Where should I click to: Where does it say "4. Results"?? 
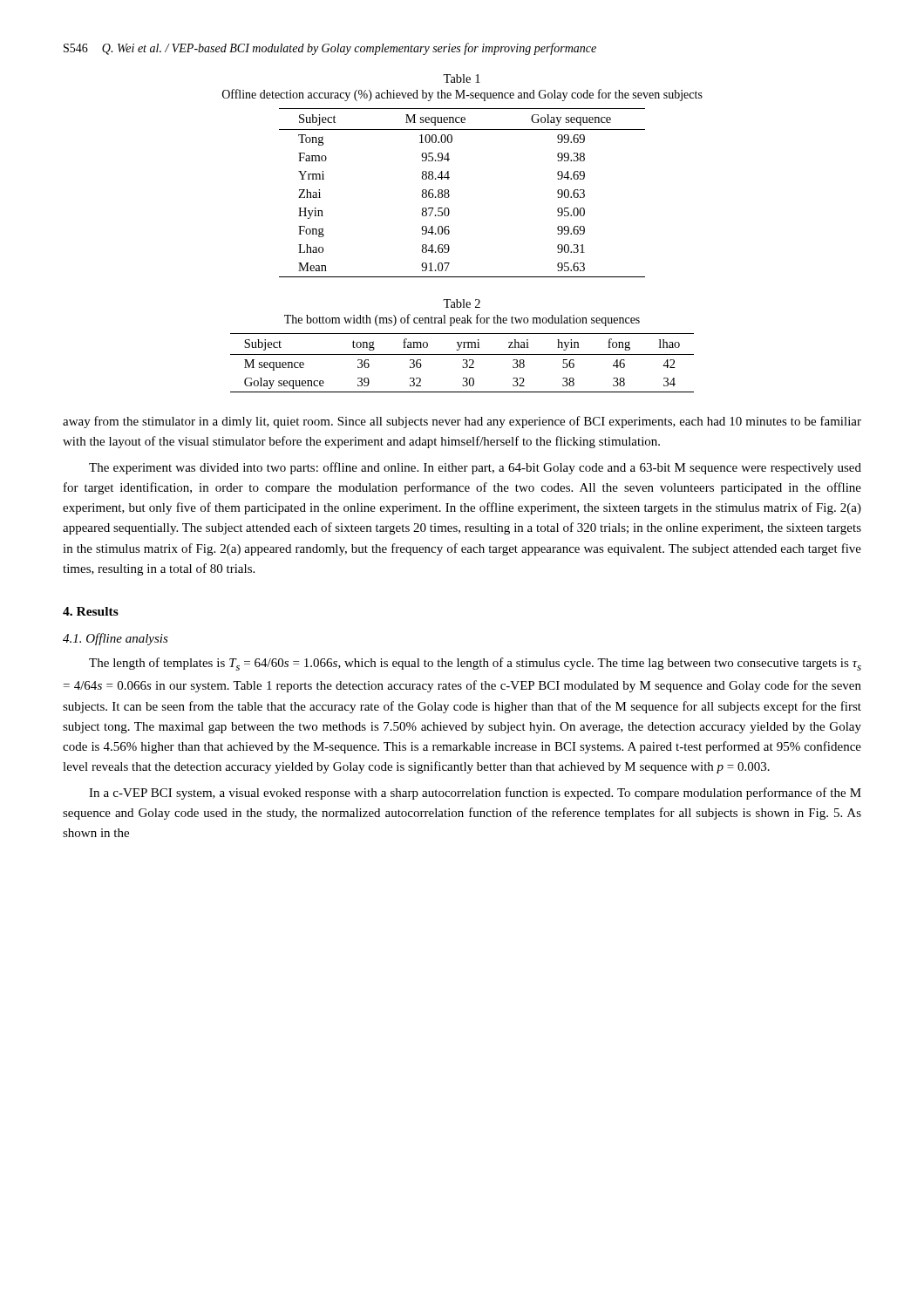91,611
